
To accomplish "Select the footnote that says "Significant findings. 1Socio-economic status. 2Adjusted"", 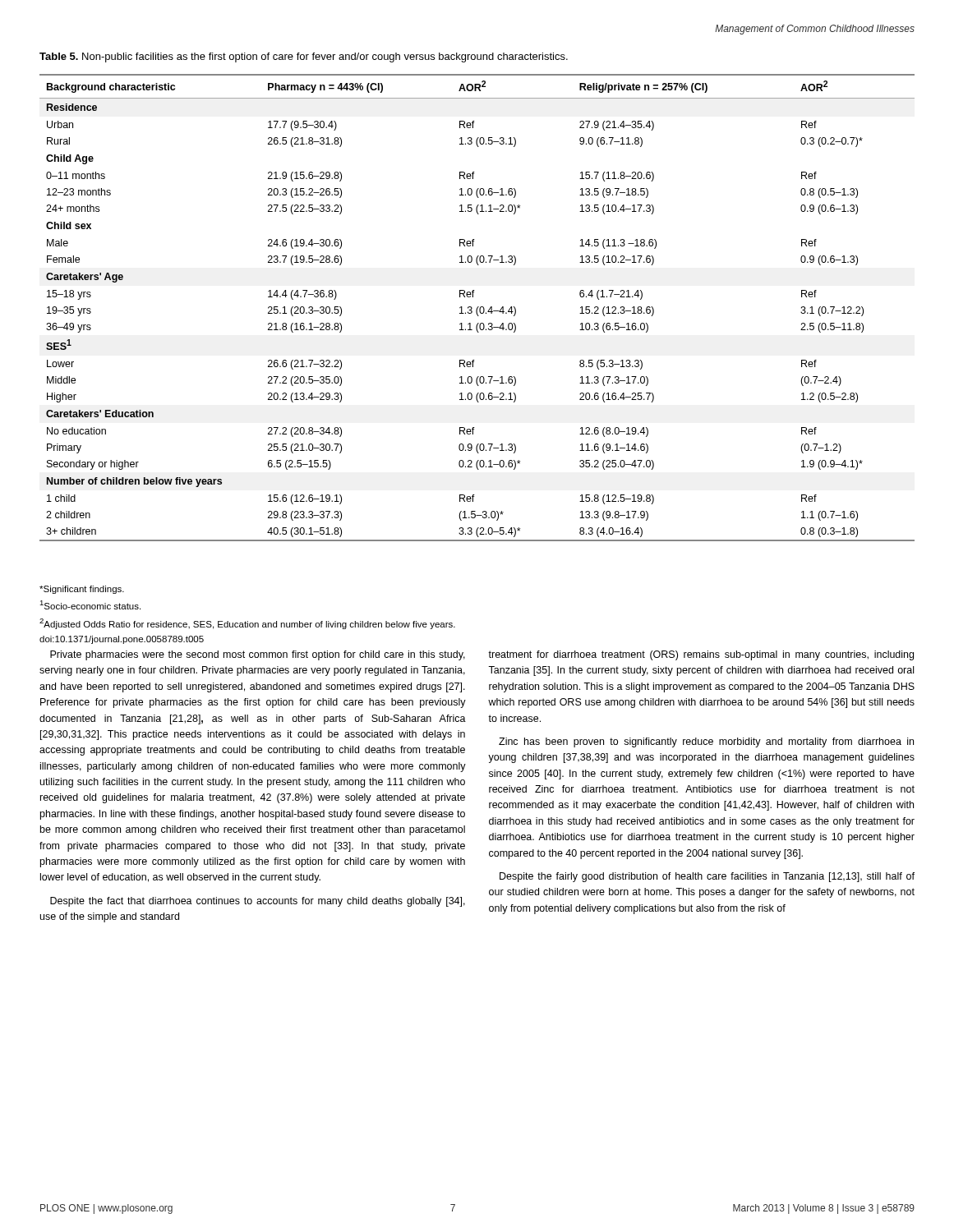I will tap(248, 614).
